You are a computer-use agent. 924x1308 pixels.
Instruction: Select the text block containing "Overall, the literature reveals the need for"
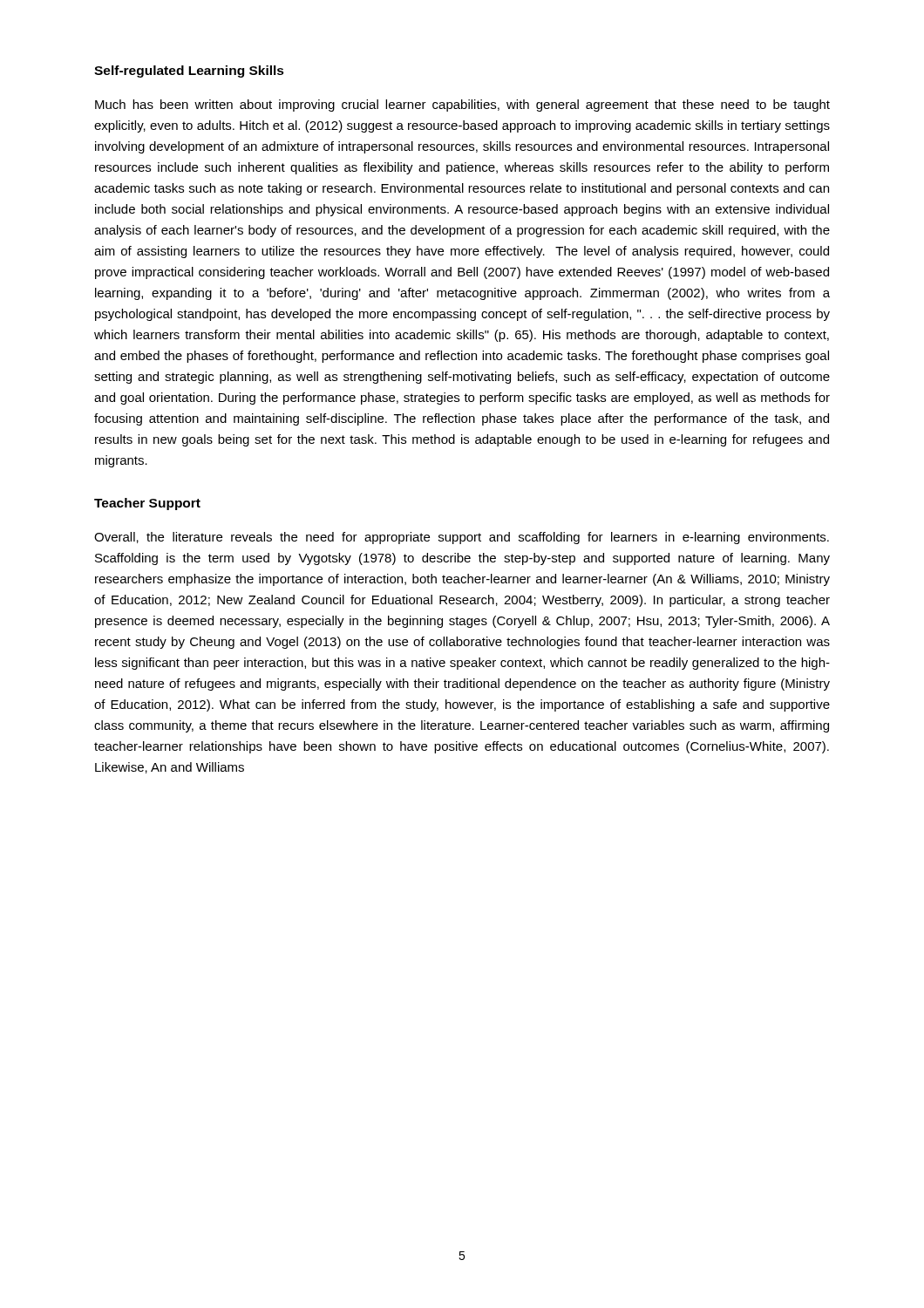462,652
